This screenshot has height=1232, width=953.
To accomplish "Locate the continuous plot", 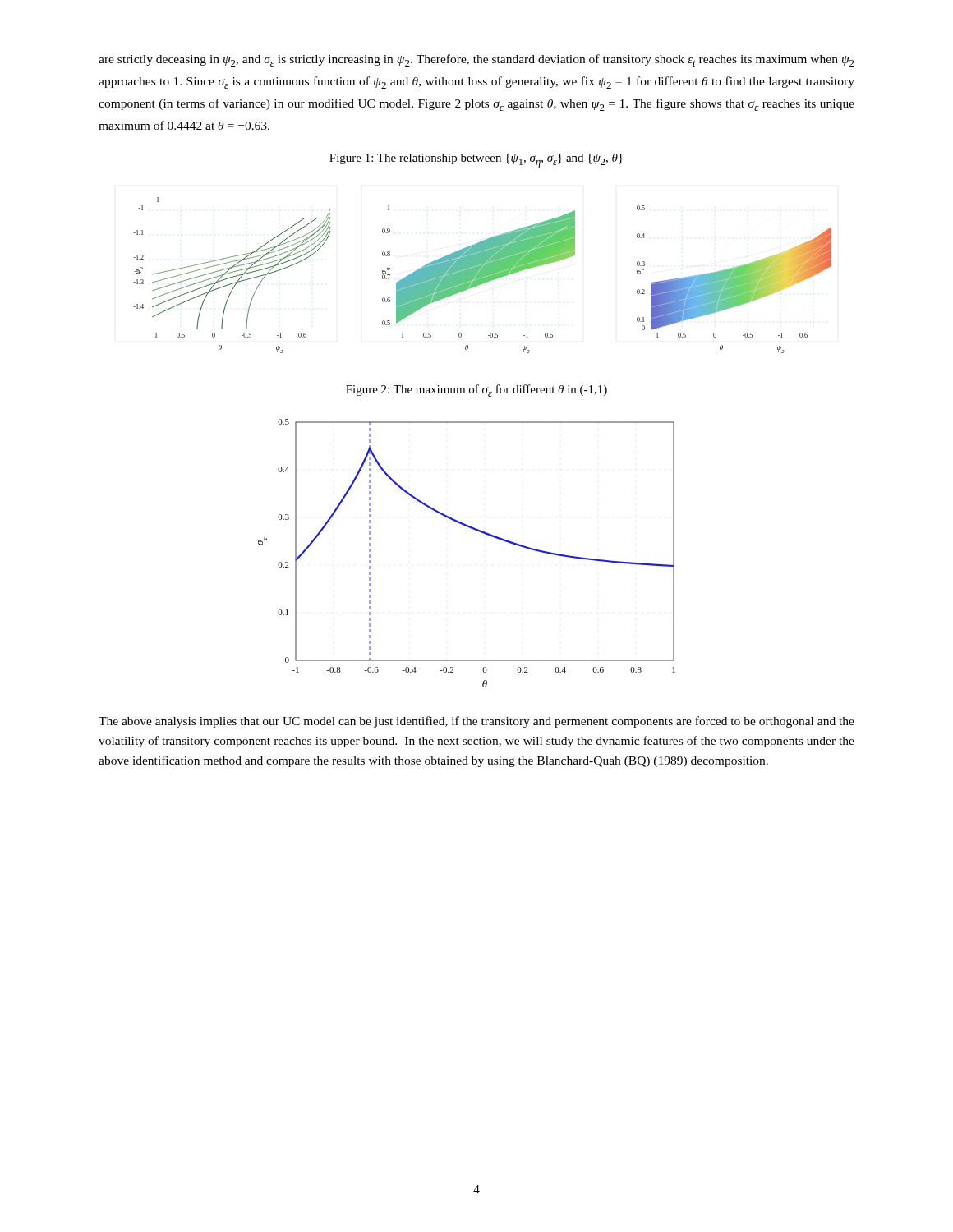I will tap(476, 552).
